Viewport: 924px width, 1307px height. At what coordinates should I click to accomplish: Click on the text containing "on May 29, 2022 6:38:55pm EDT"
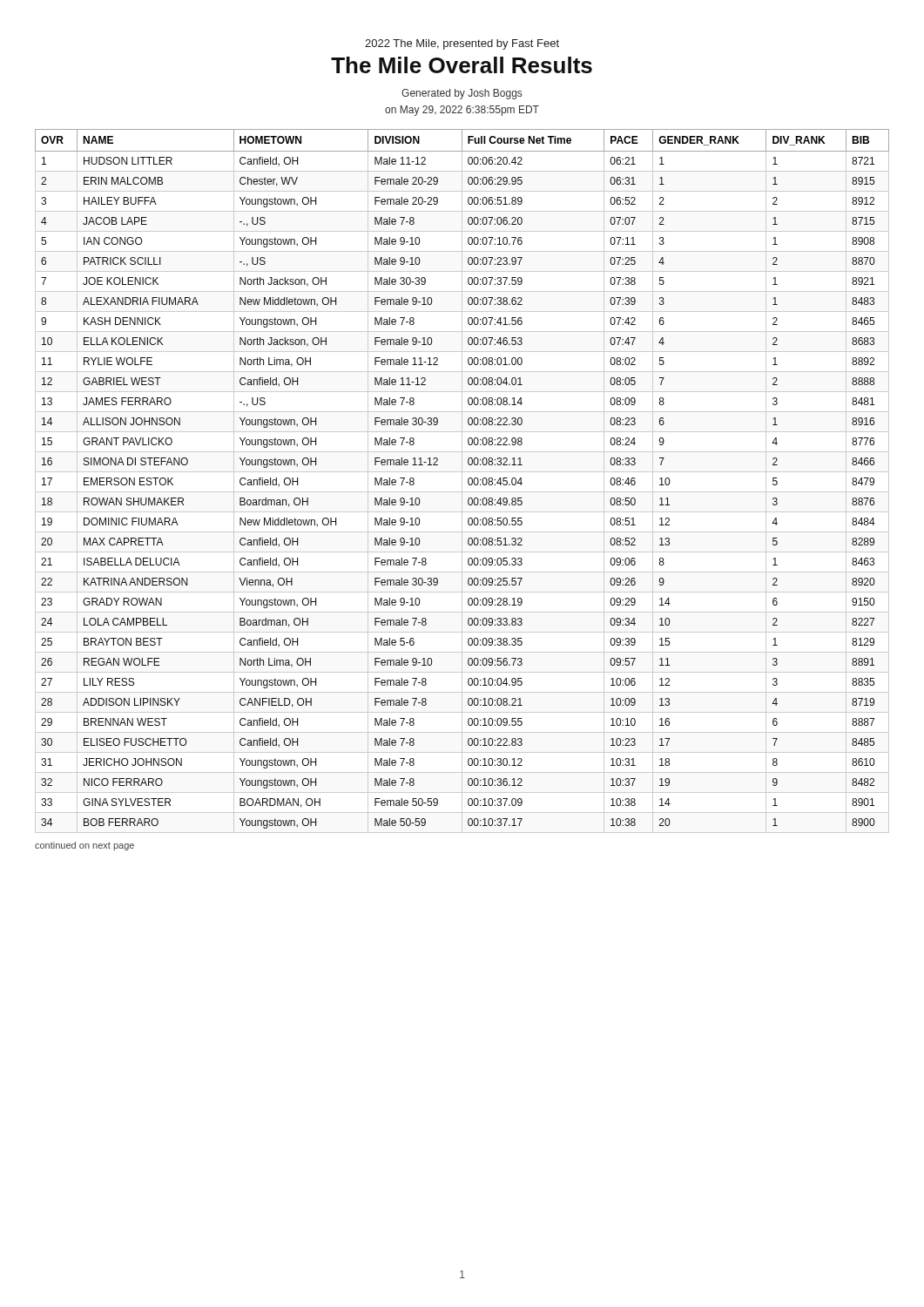coord(462,110)
